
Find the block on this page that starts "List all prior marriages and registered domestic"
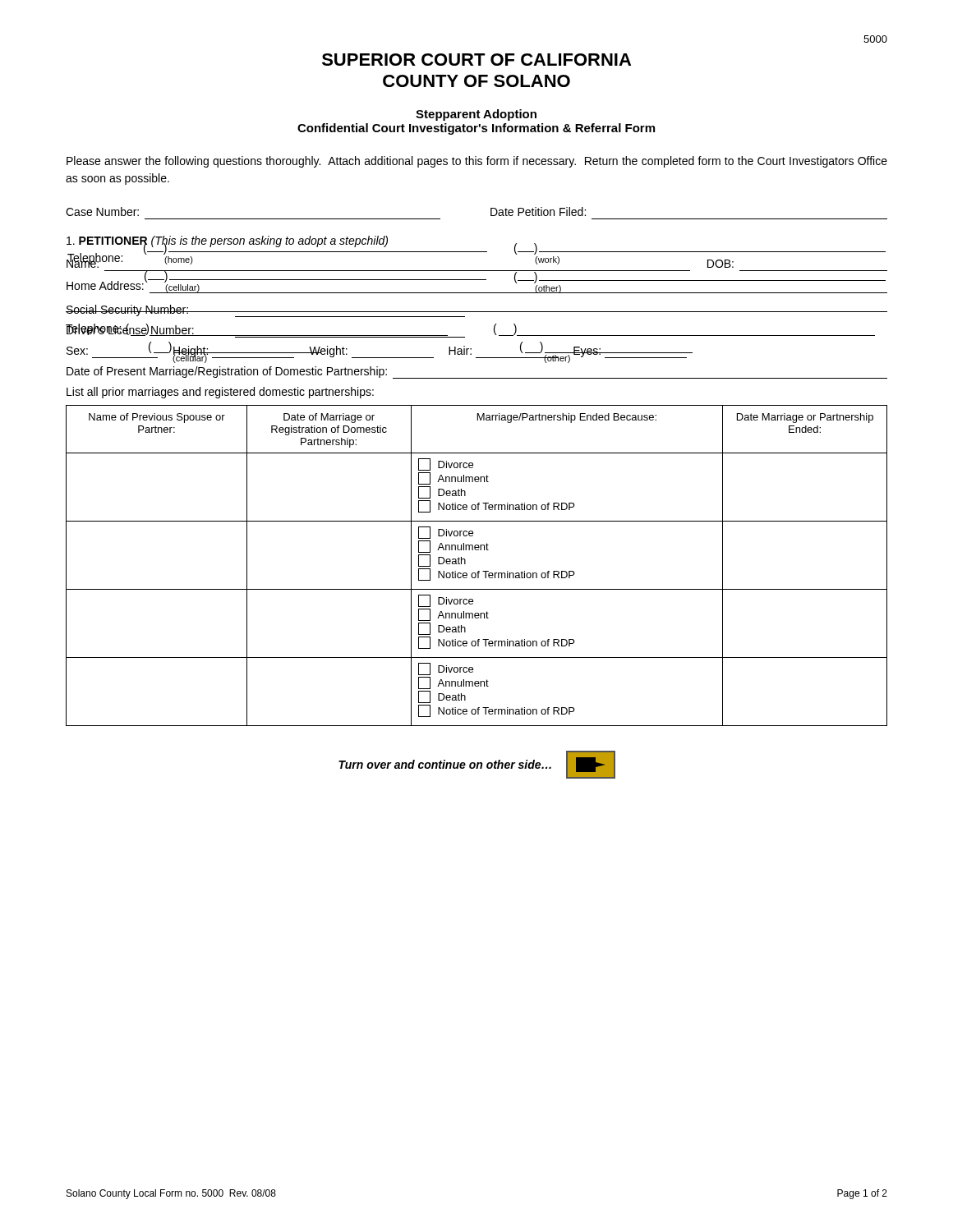point(220,392)
